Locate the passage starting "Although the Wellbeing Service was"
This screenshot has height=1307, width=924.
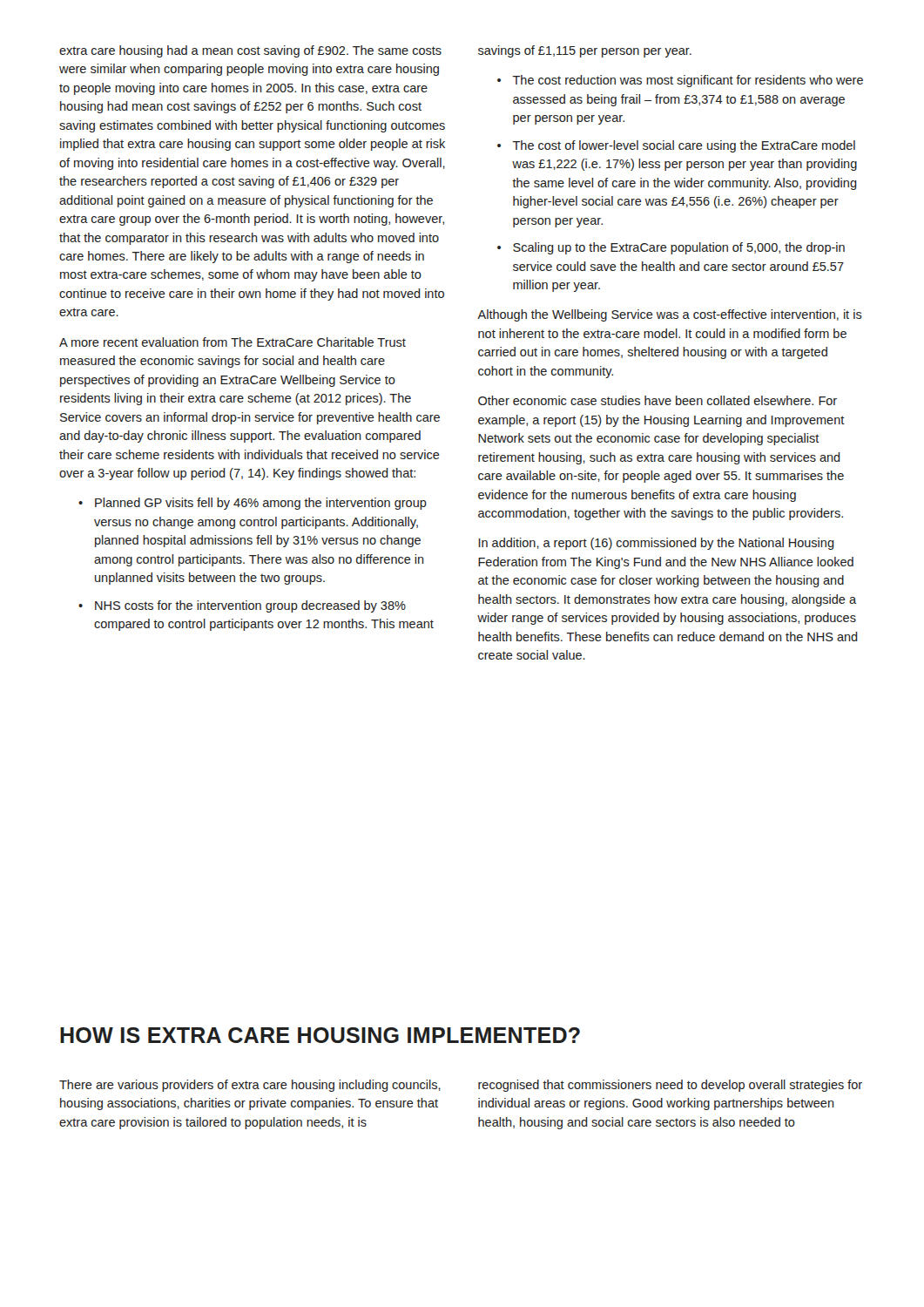point(671,344)
